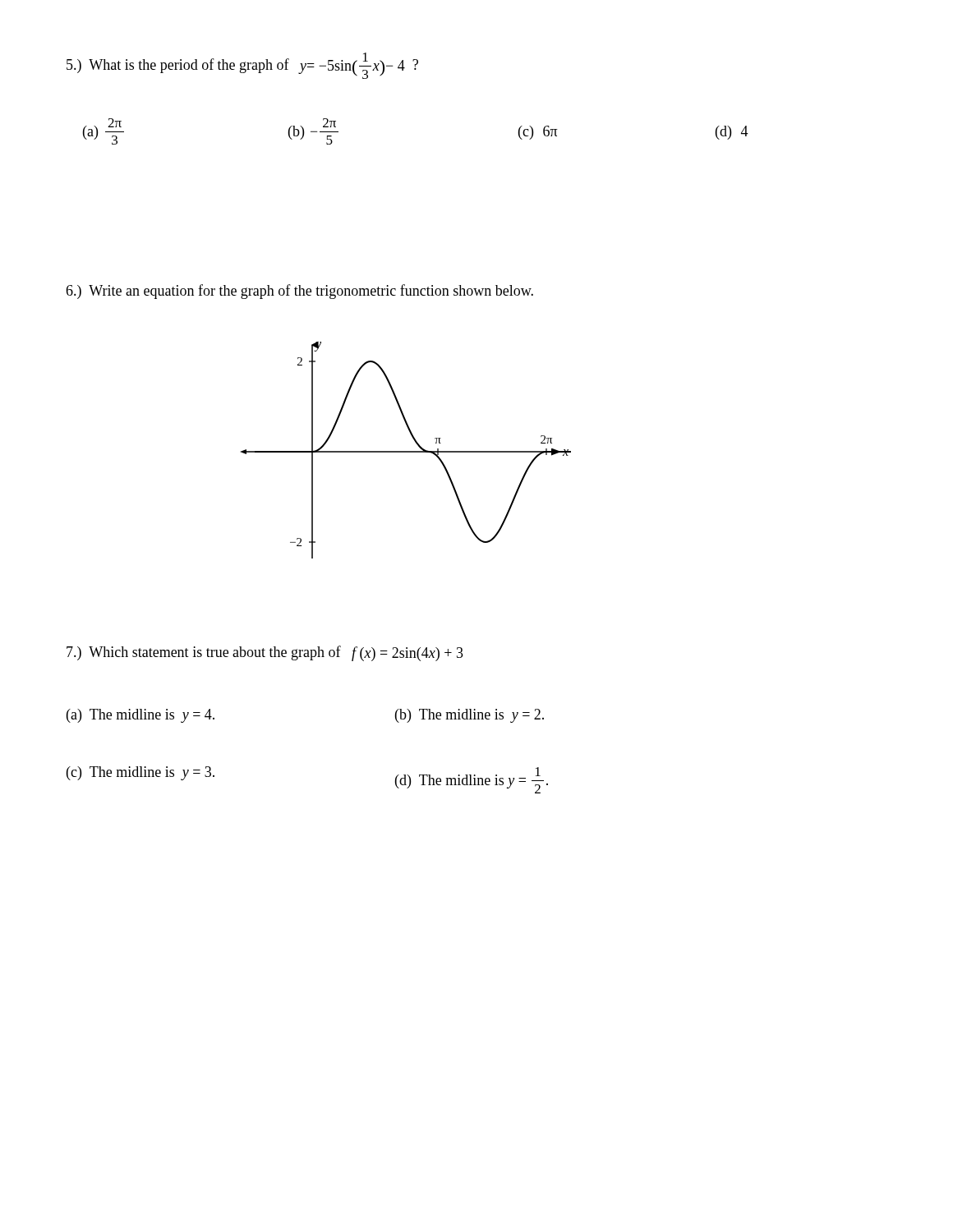Select the text block that reads ") Write an equation for the"
953x1232 pixels.
click(300, 291)
